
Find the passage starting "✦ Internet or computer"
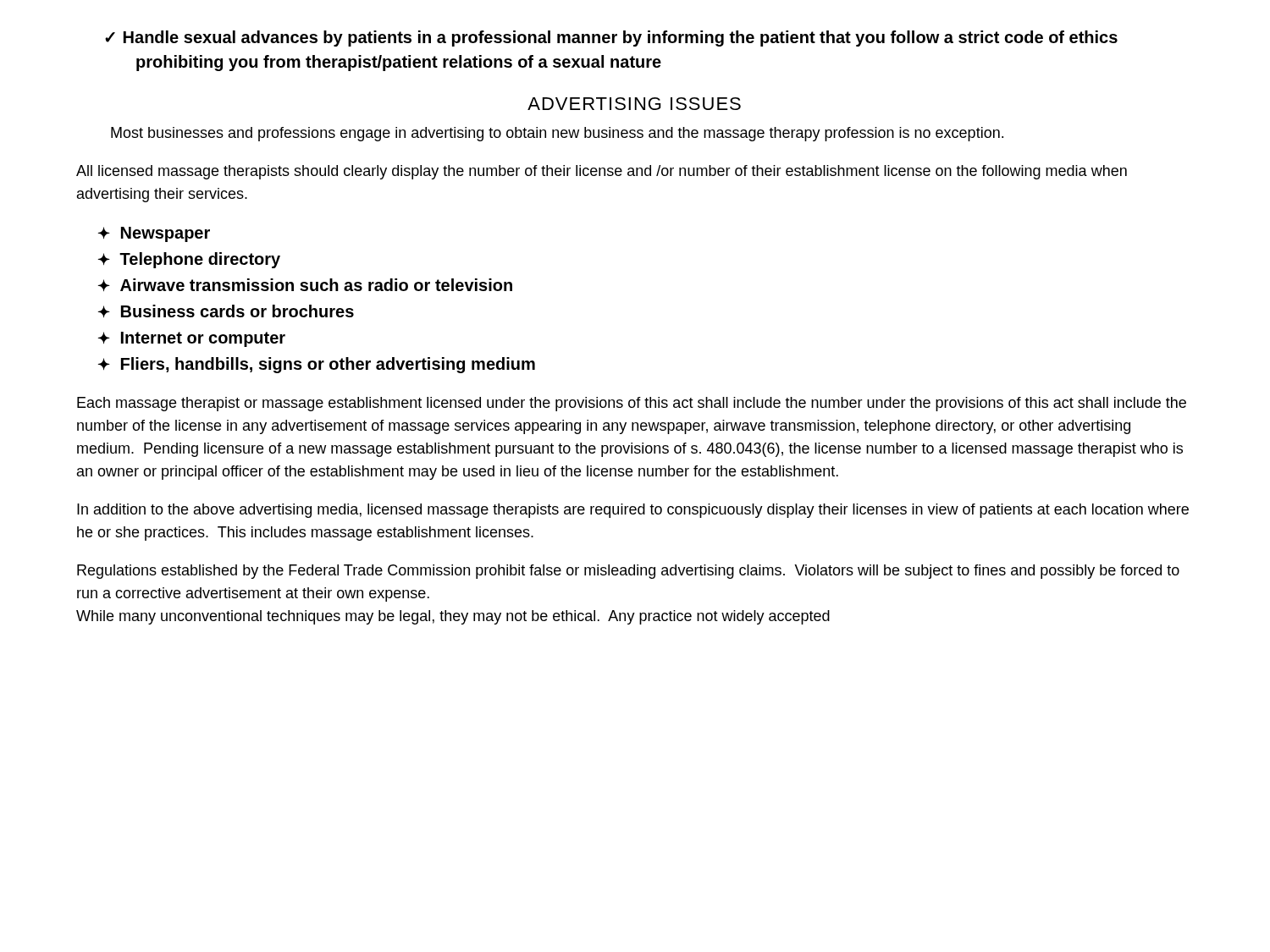point(191,338)
